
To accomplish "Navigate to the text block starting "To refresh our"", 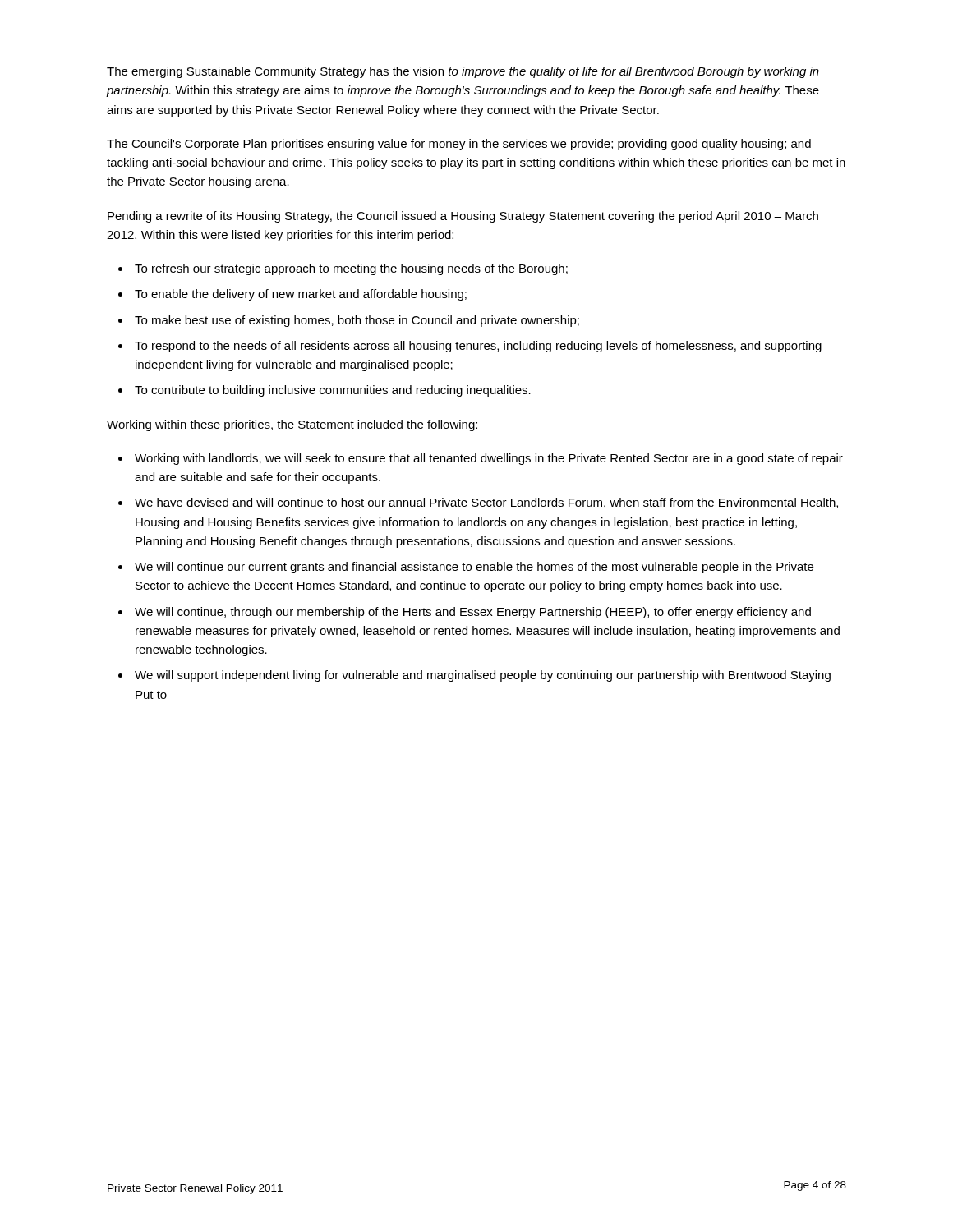I will 352,268.
